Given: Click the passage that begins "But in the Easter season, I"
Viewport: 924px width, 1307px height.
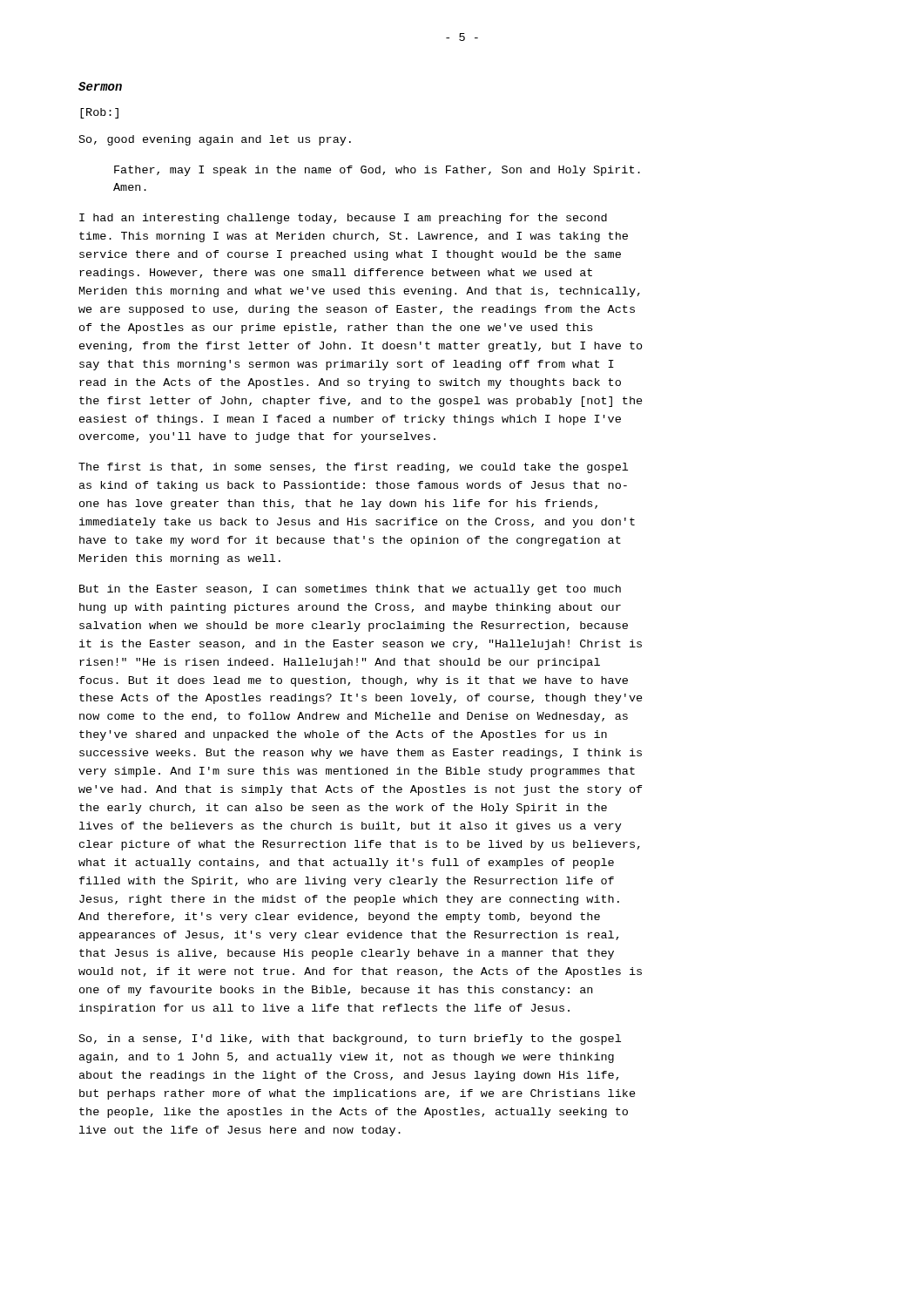Looking at the screenshot, I should (x=361, y=799).
